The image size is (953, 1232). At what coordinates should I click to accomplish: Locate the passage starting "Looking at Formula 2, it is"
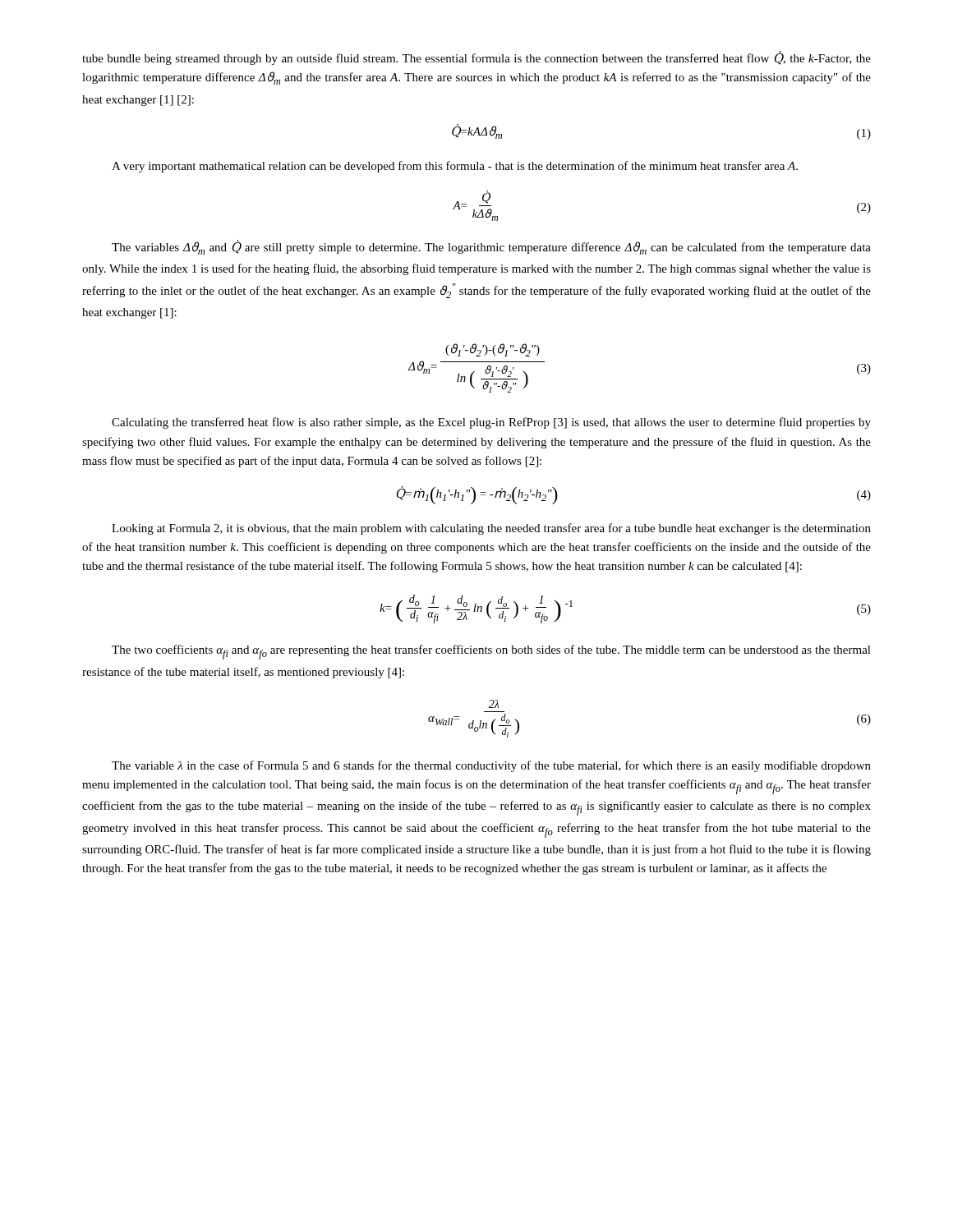[x=476, y=547]
